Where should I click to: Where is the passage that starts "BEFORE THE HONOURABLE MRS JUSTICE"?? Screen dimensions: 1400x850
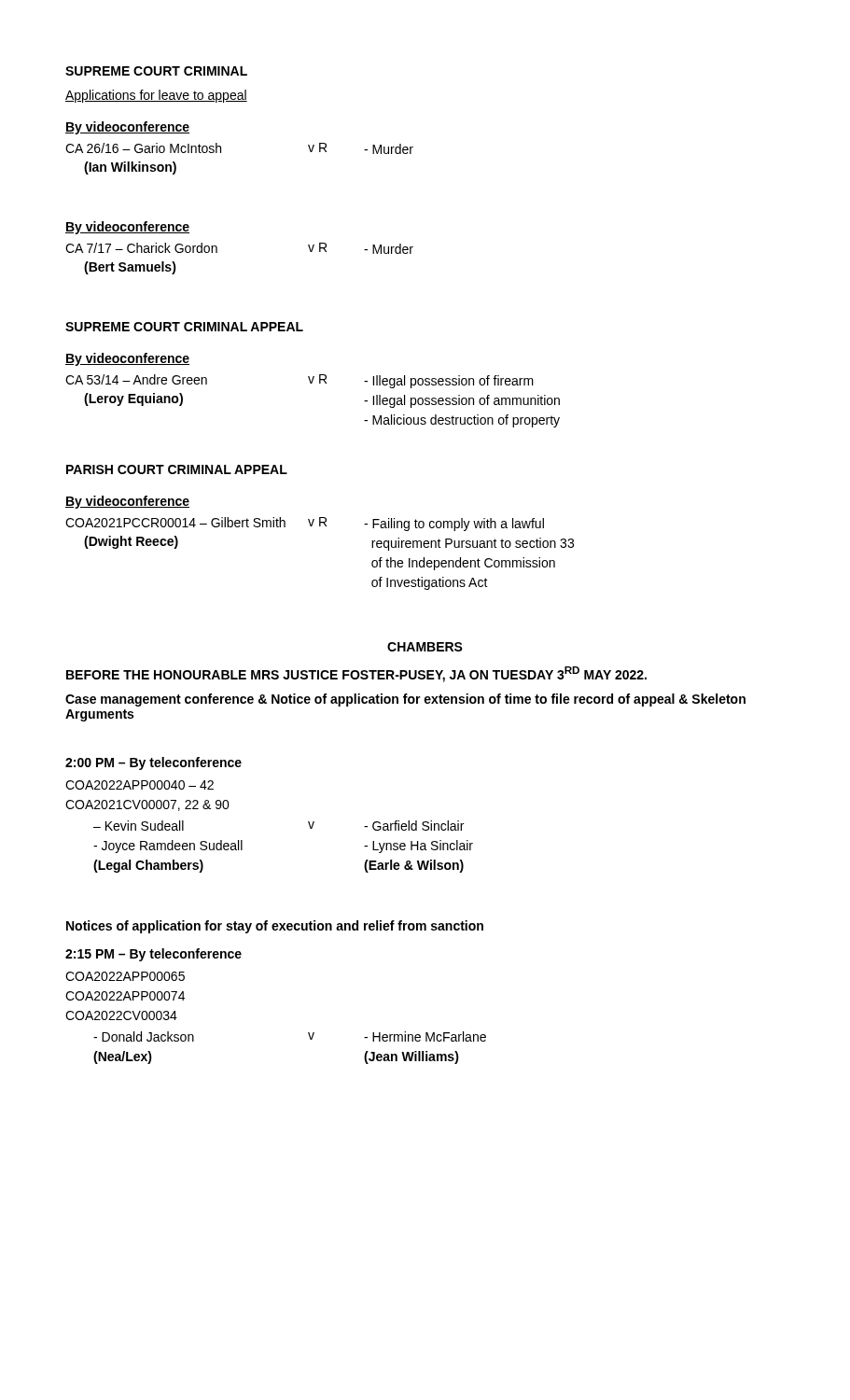pyautogui.click(x=356, y=673)
